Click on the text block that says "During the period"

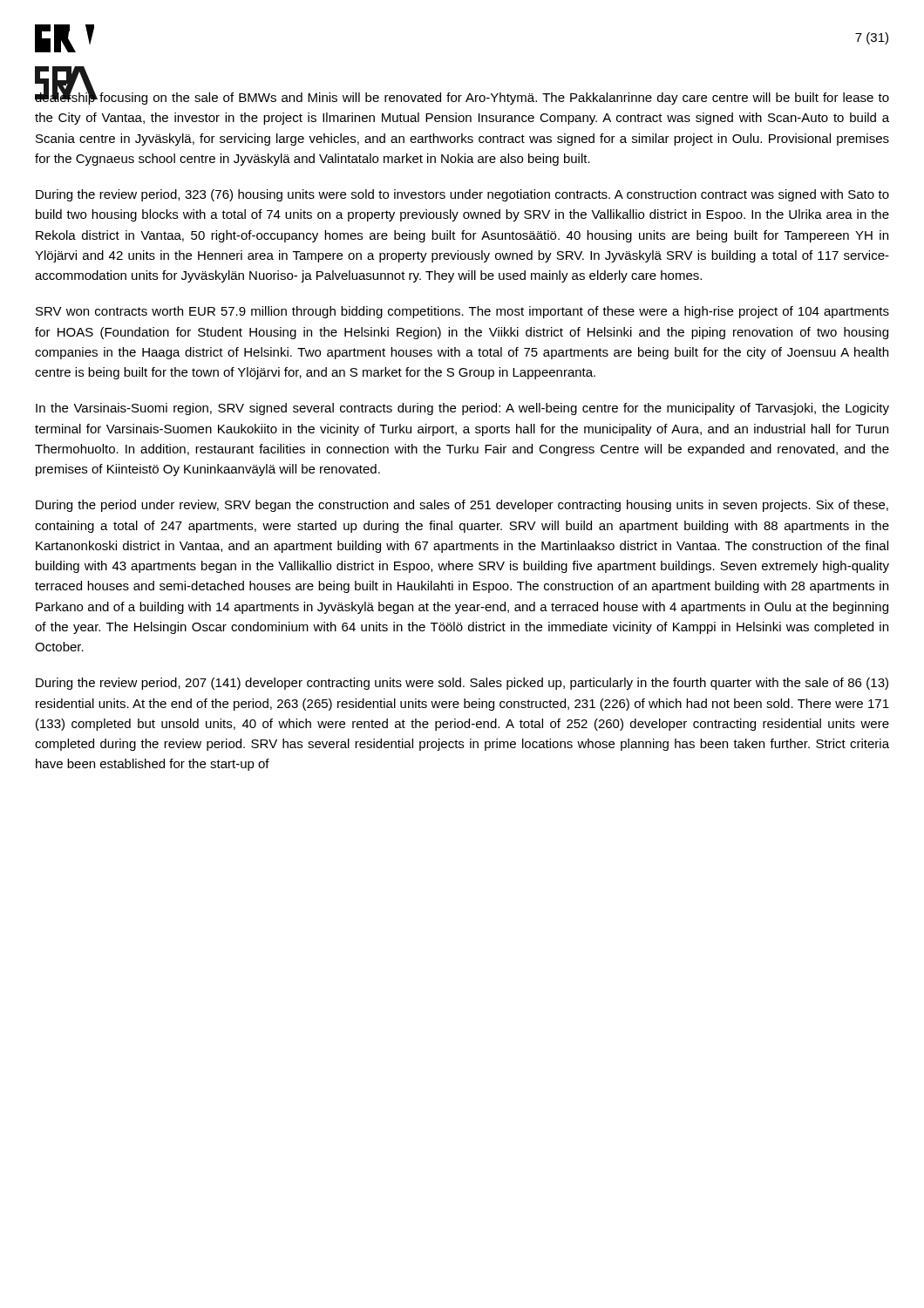click(462, 576)
